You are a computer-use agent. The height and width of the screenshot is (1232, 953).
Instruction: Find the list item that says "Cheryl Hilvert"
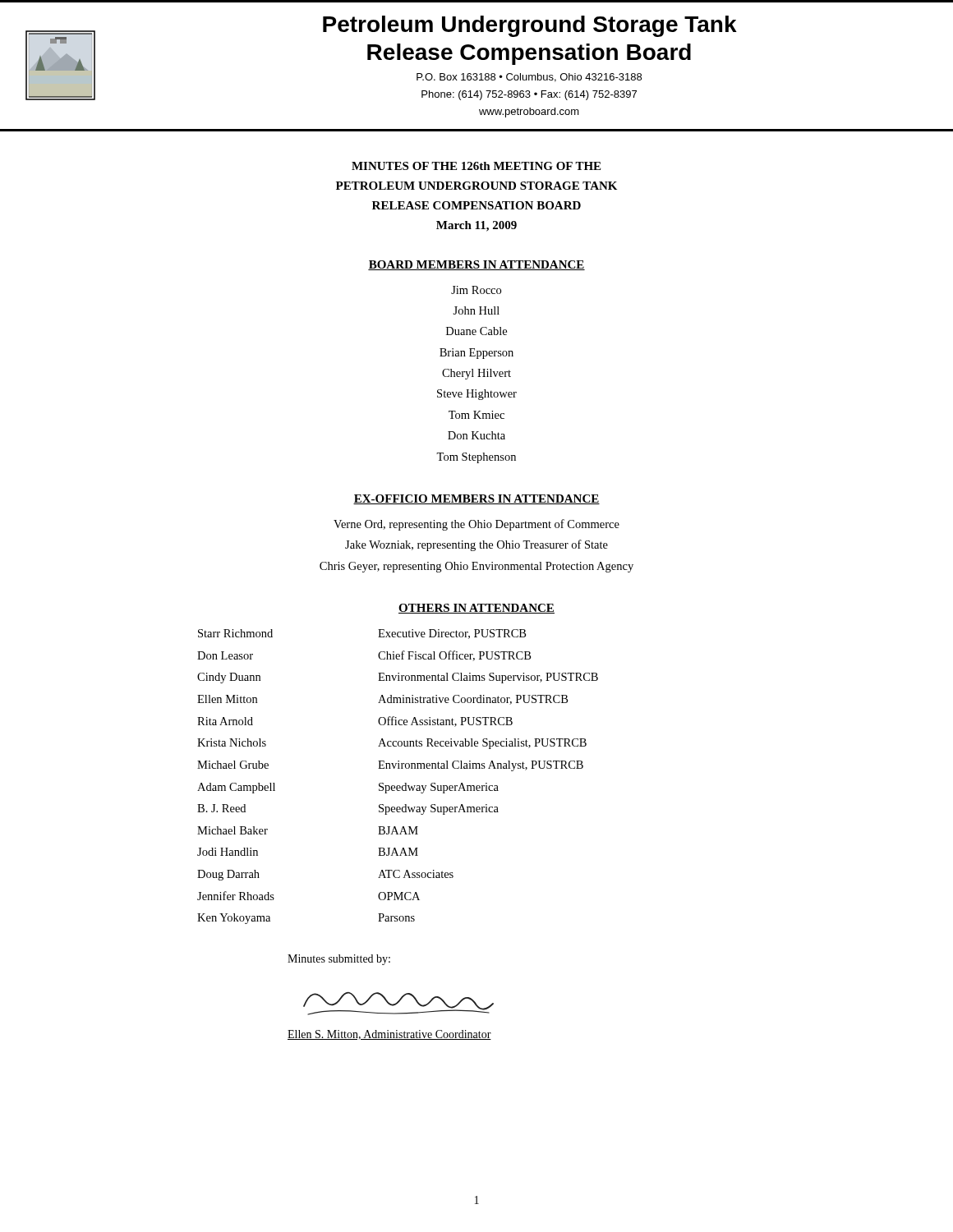tap(476, 373)
